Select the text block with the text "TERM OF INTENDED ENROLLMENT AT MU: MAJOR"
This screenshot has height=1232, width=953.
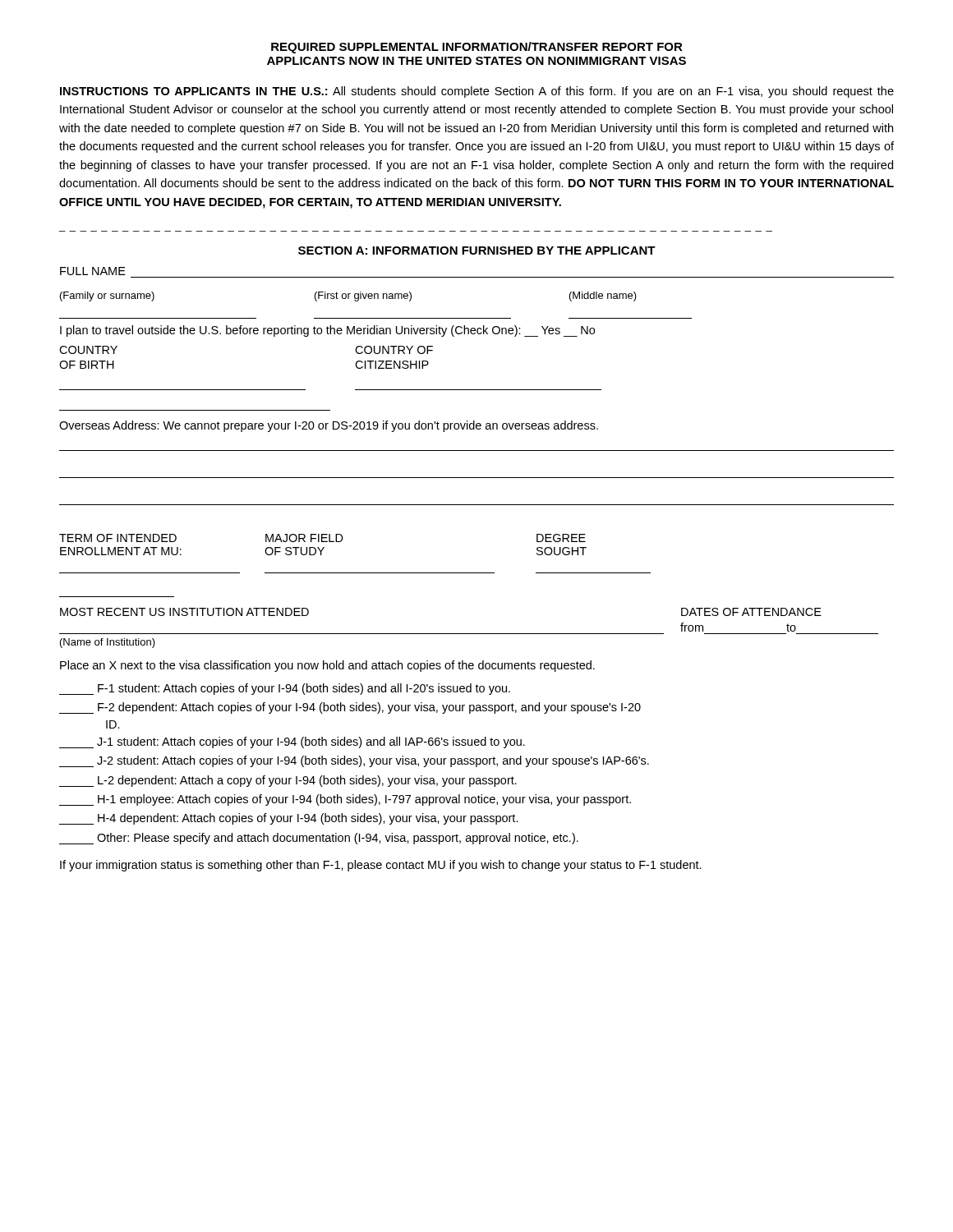pyautogui.click(x=476, y=564)
